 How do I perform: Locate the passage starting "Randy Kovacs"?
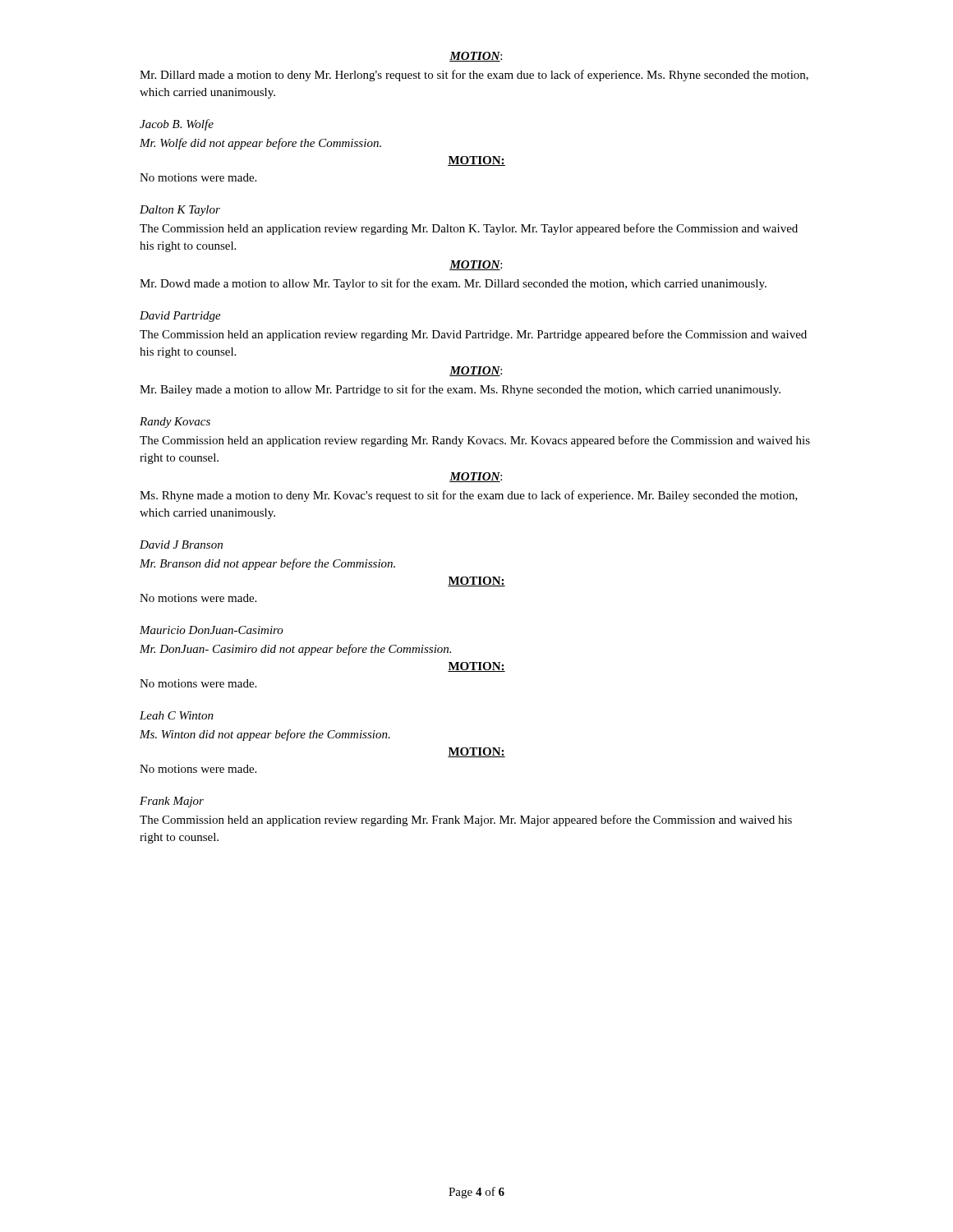(175, 423)
